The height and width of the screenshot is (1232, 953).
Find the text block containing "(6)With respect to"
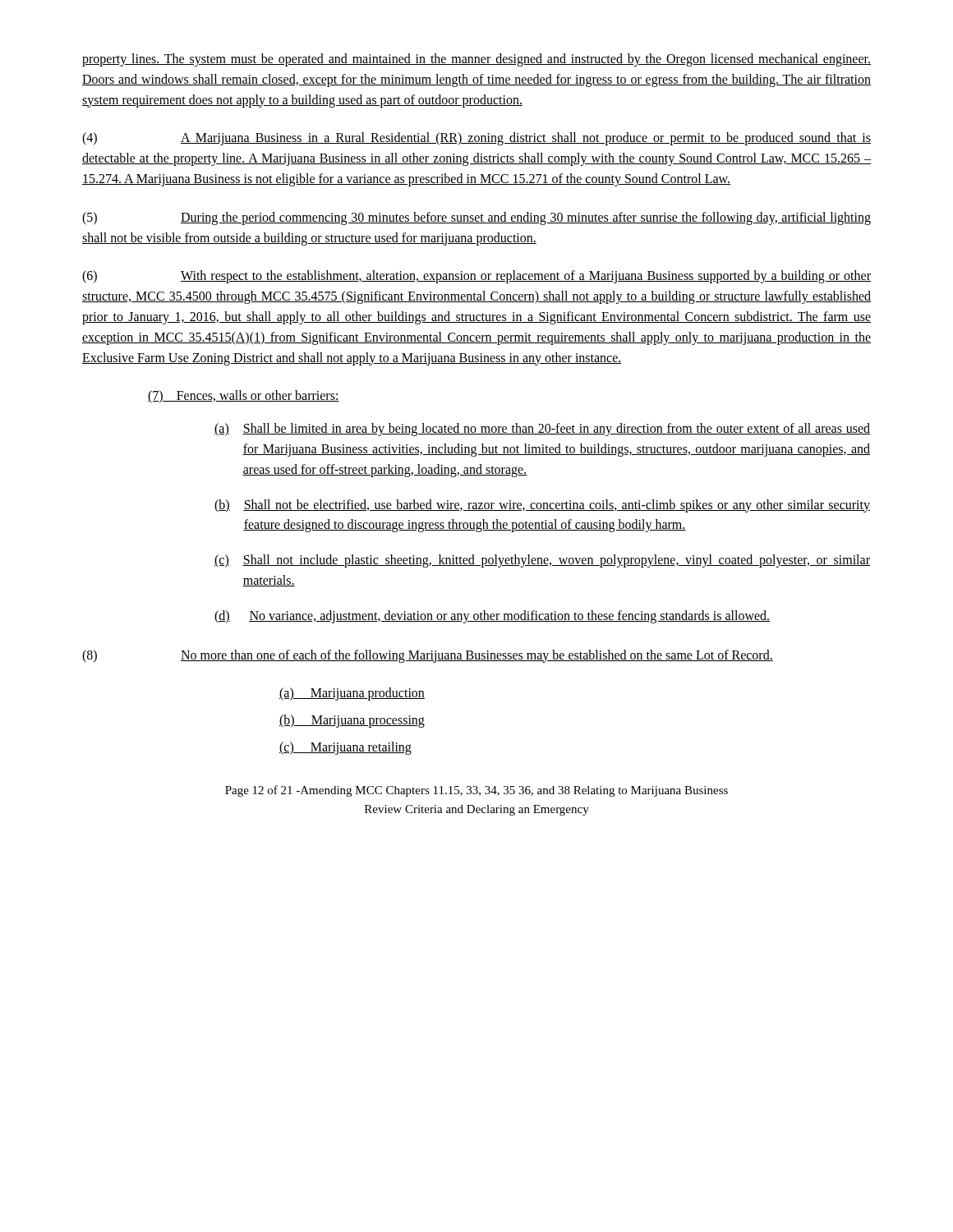[476, 315]
